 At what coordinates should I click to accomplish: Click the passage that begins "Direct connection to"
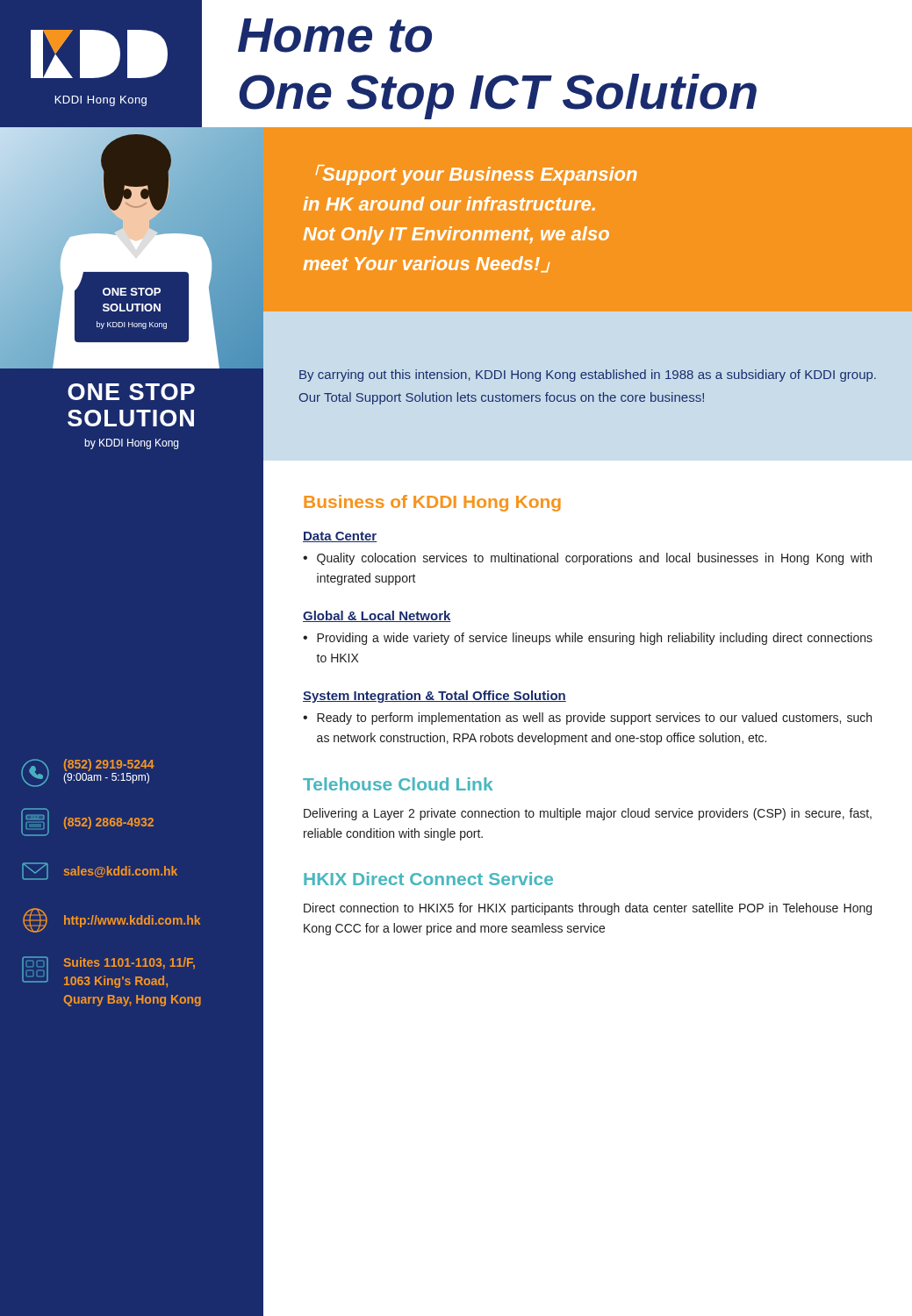588,918
